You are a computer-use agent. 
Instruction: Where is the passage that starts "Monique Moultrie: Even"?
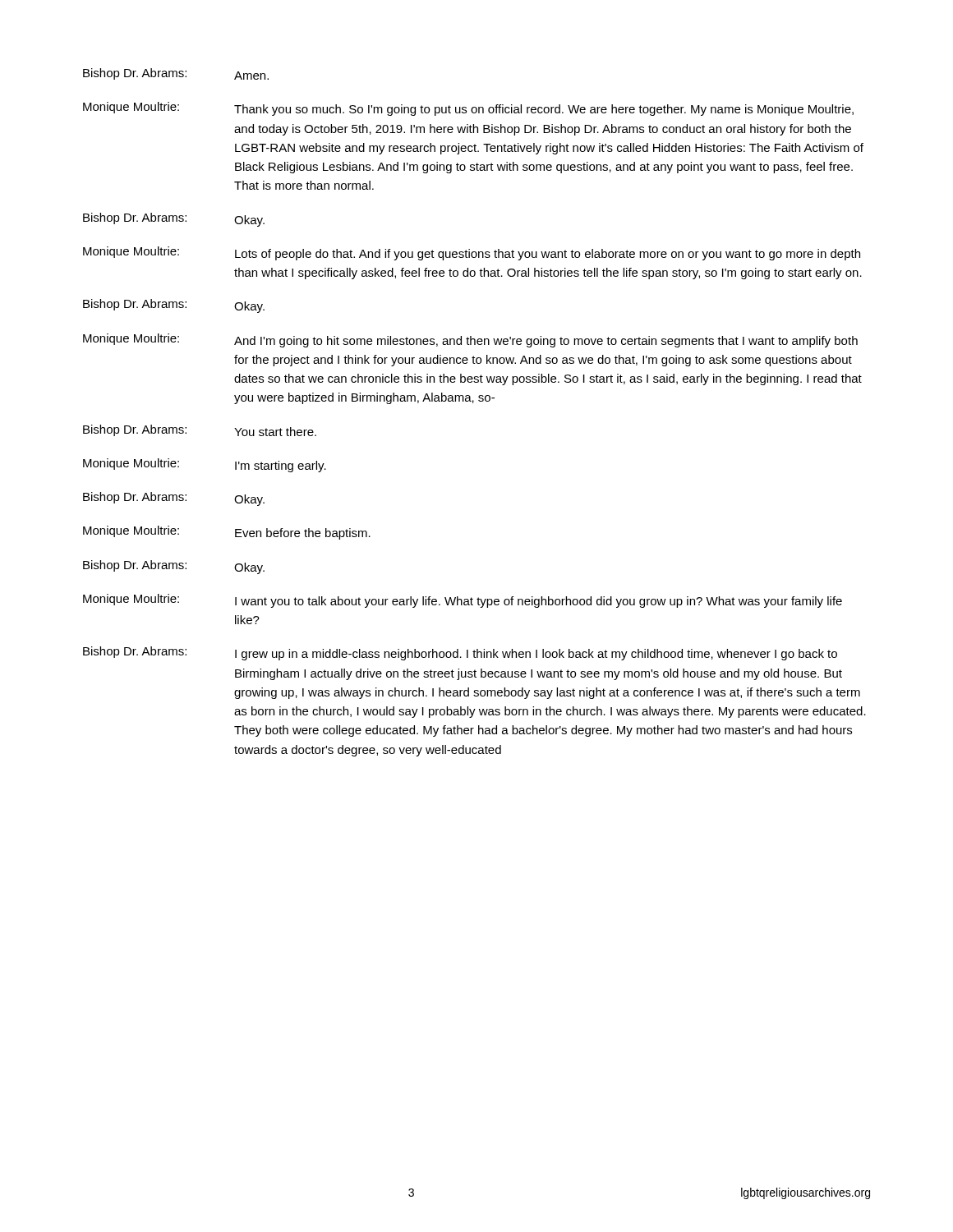125,533
